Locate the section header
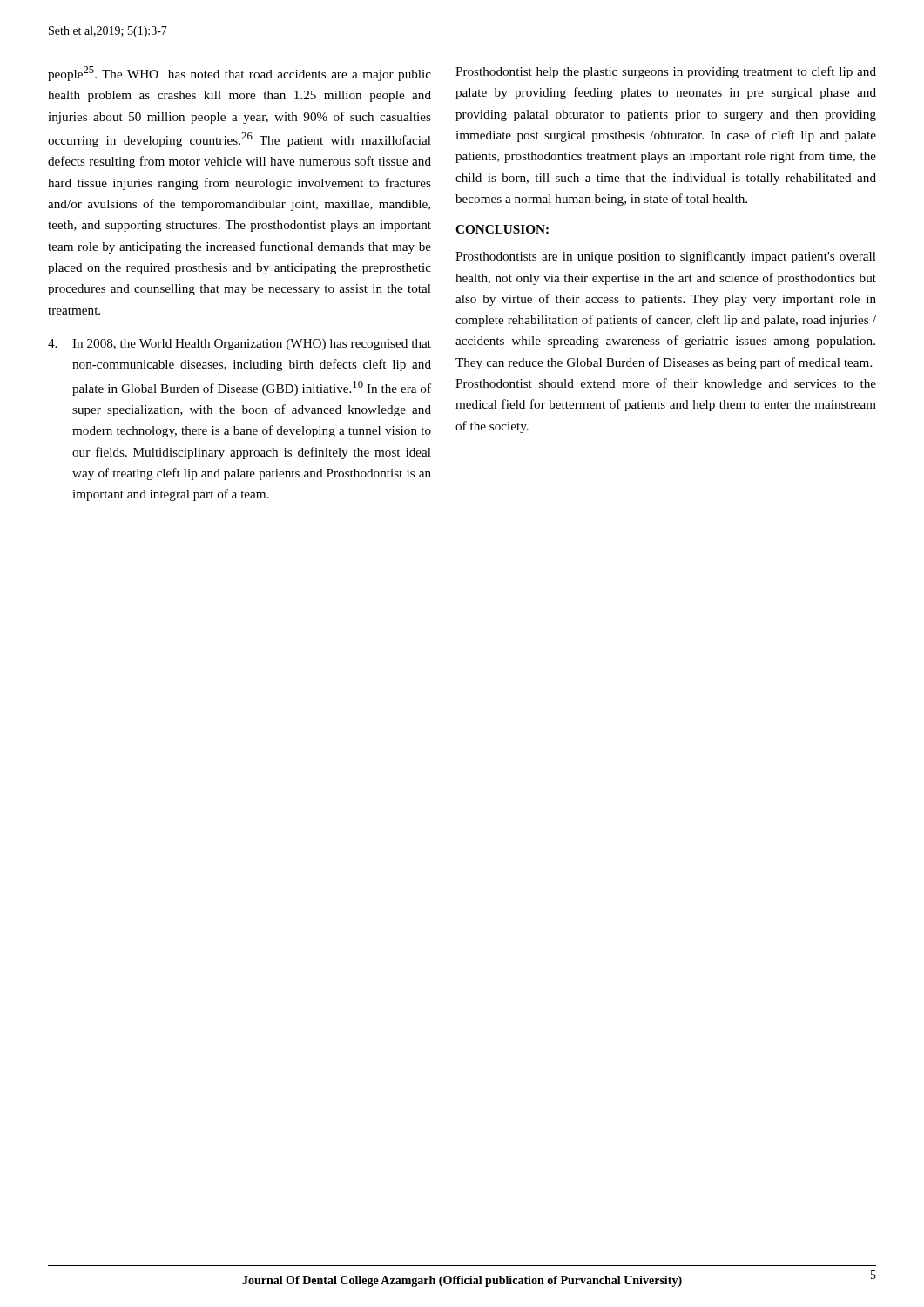The image size is (924, 1307). click(x=666, y=229)
